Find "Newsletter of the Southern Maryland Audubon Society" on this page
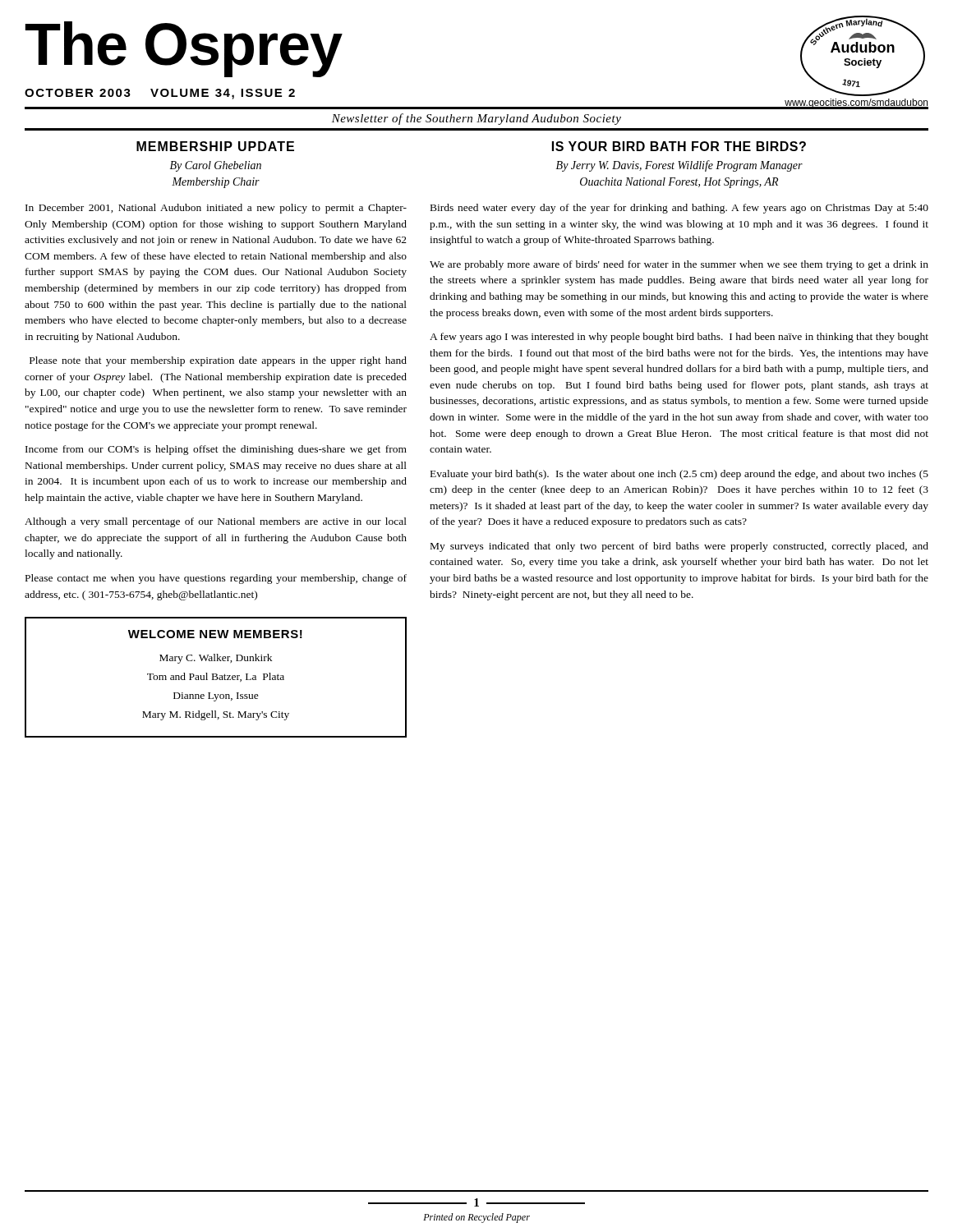Image resolution: width=953 pixels, height=1232 pixels. [476, 119]
